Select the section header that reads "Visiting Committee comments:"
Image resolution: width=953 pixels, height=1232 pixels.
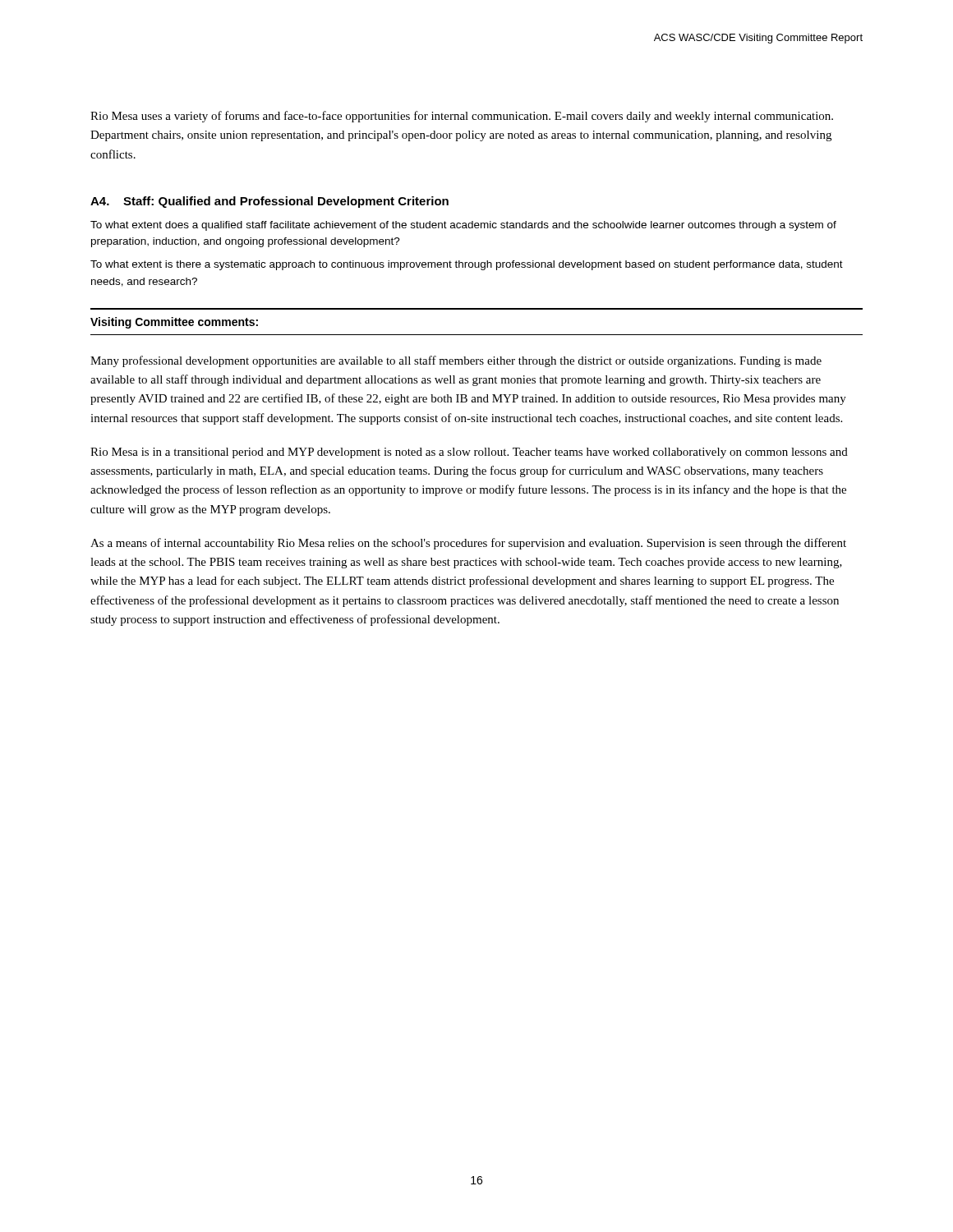pyautogui.click(x=175, y=322)
